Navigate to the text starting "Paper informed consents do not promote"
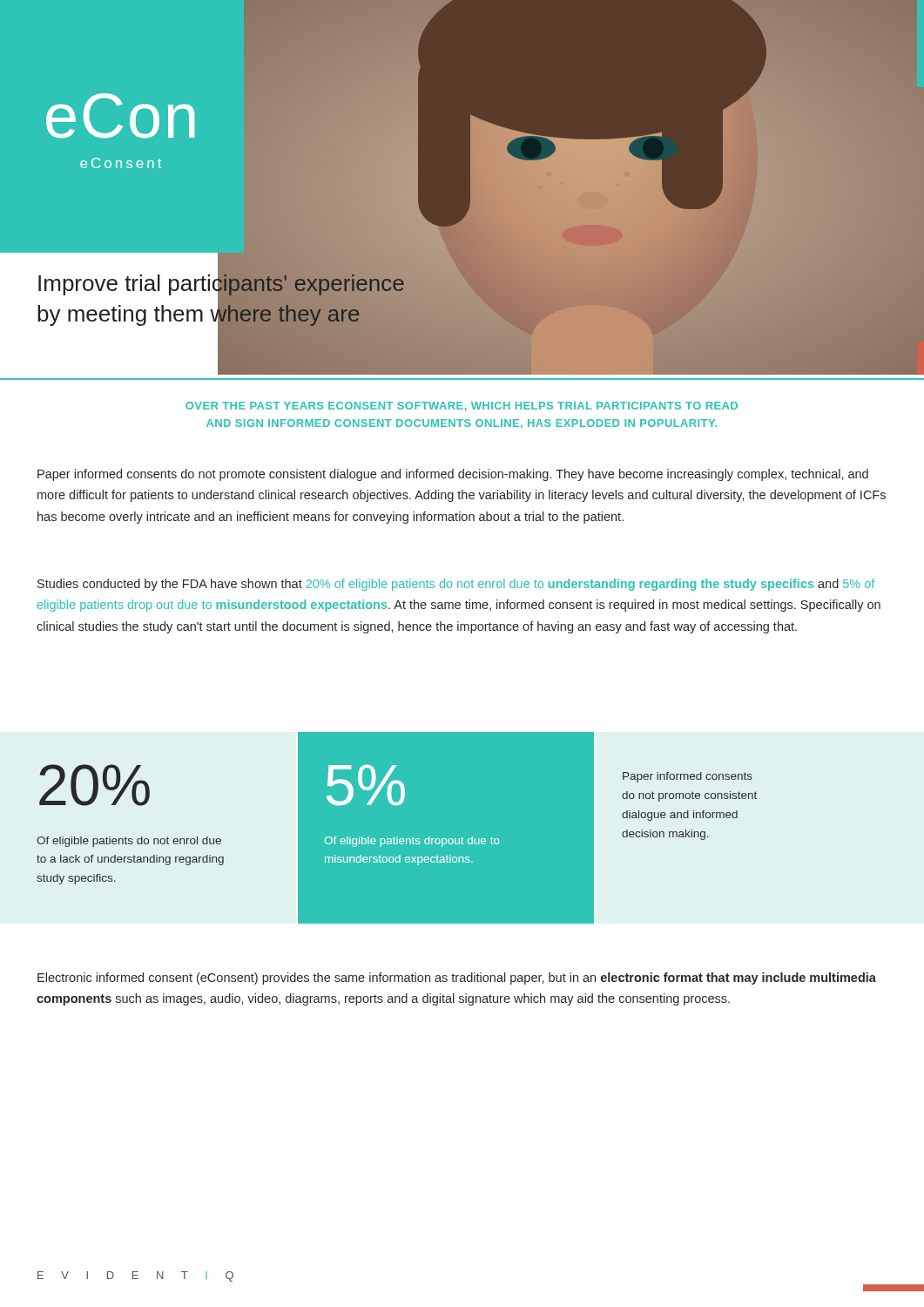Screen dimensions: 1307x924 pyautogui.click(x=462, y=495)
